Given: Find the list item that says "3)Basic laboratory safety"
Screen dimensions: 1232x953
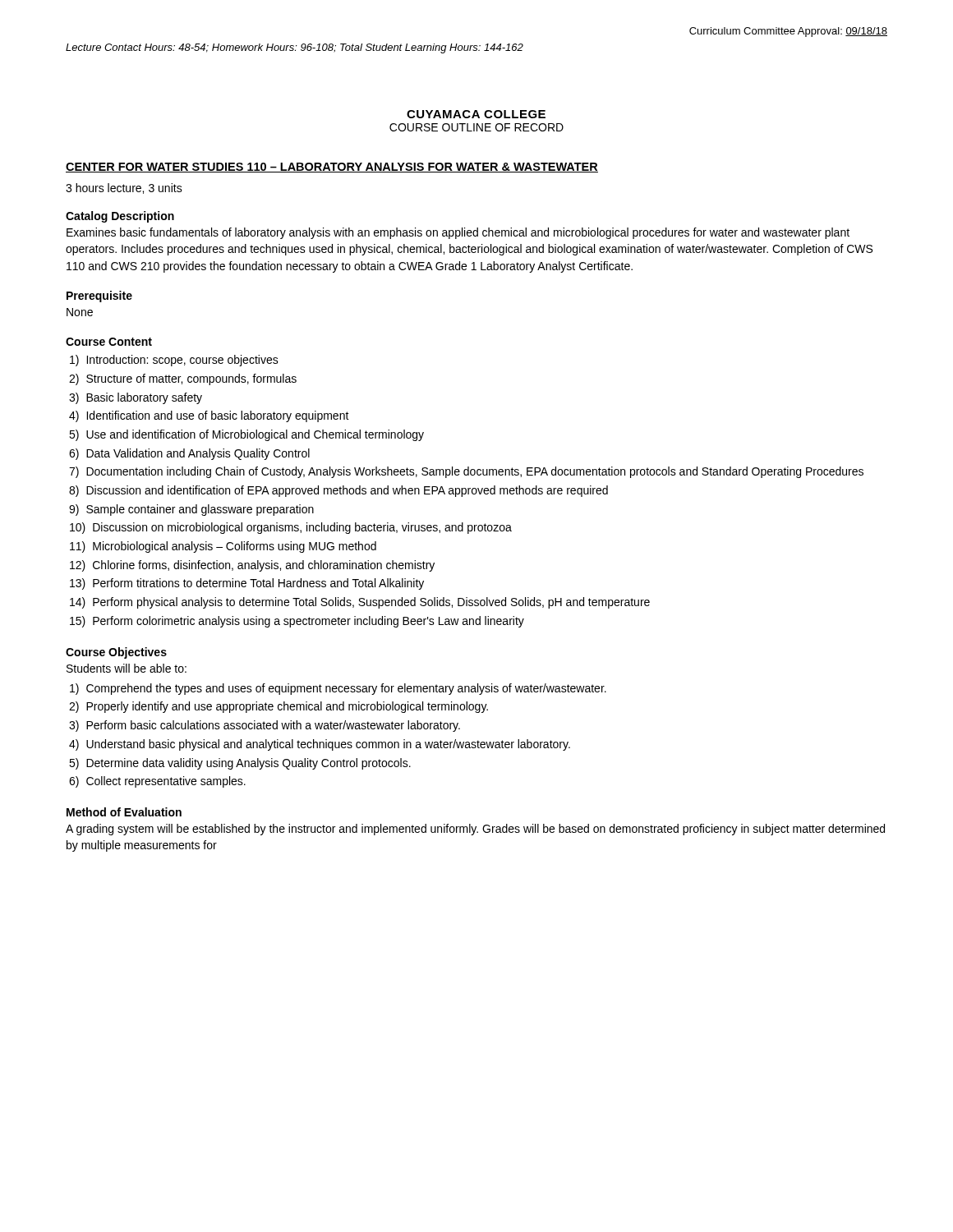Looking at the screenshot, I should (x=136, y=398).
